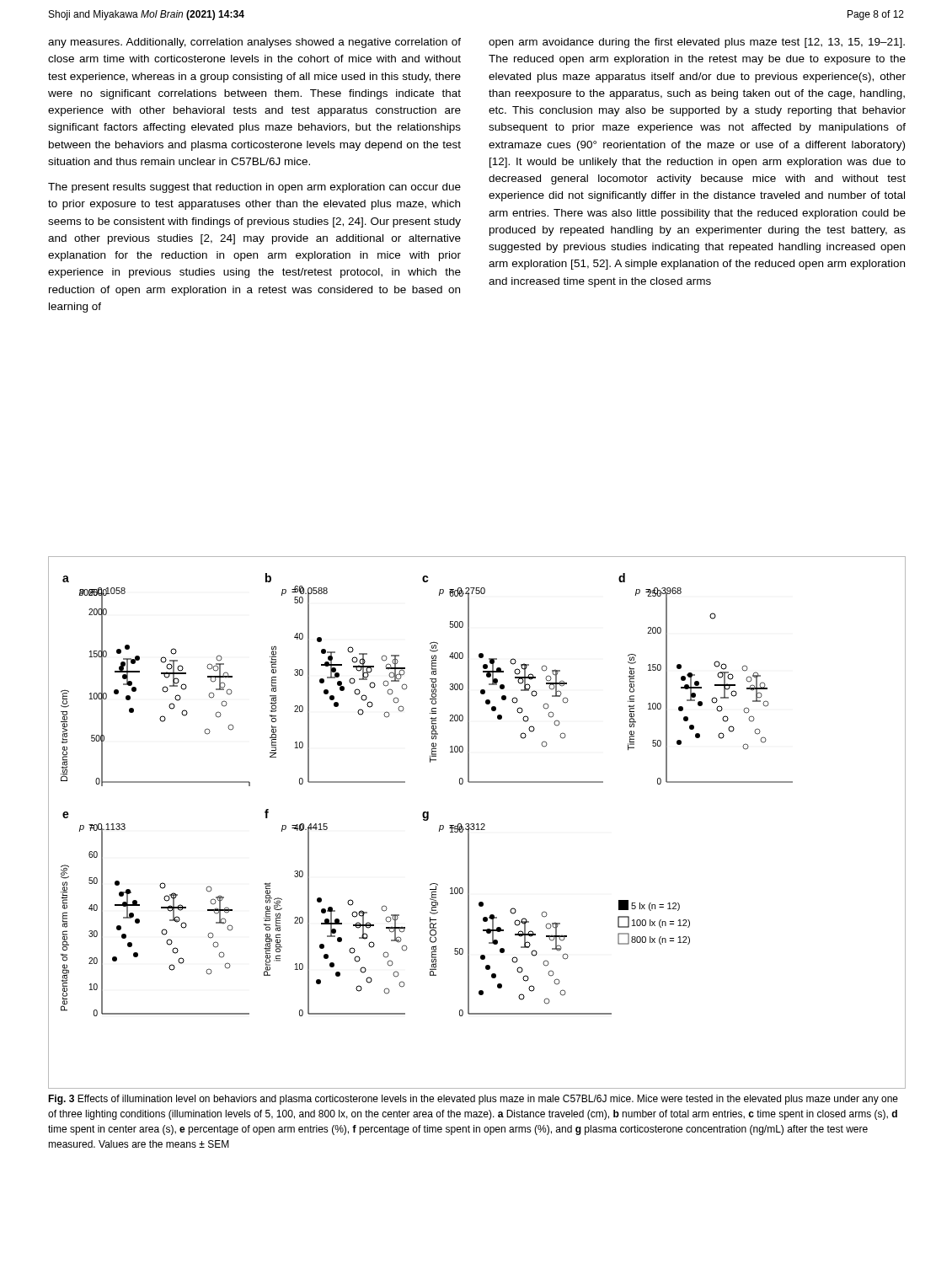
Task: Find the passage starting "Fig. 3 Effects of"
Action: point(473,1122)
